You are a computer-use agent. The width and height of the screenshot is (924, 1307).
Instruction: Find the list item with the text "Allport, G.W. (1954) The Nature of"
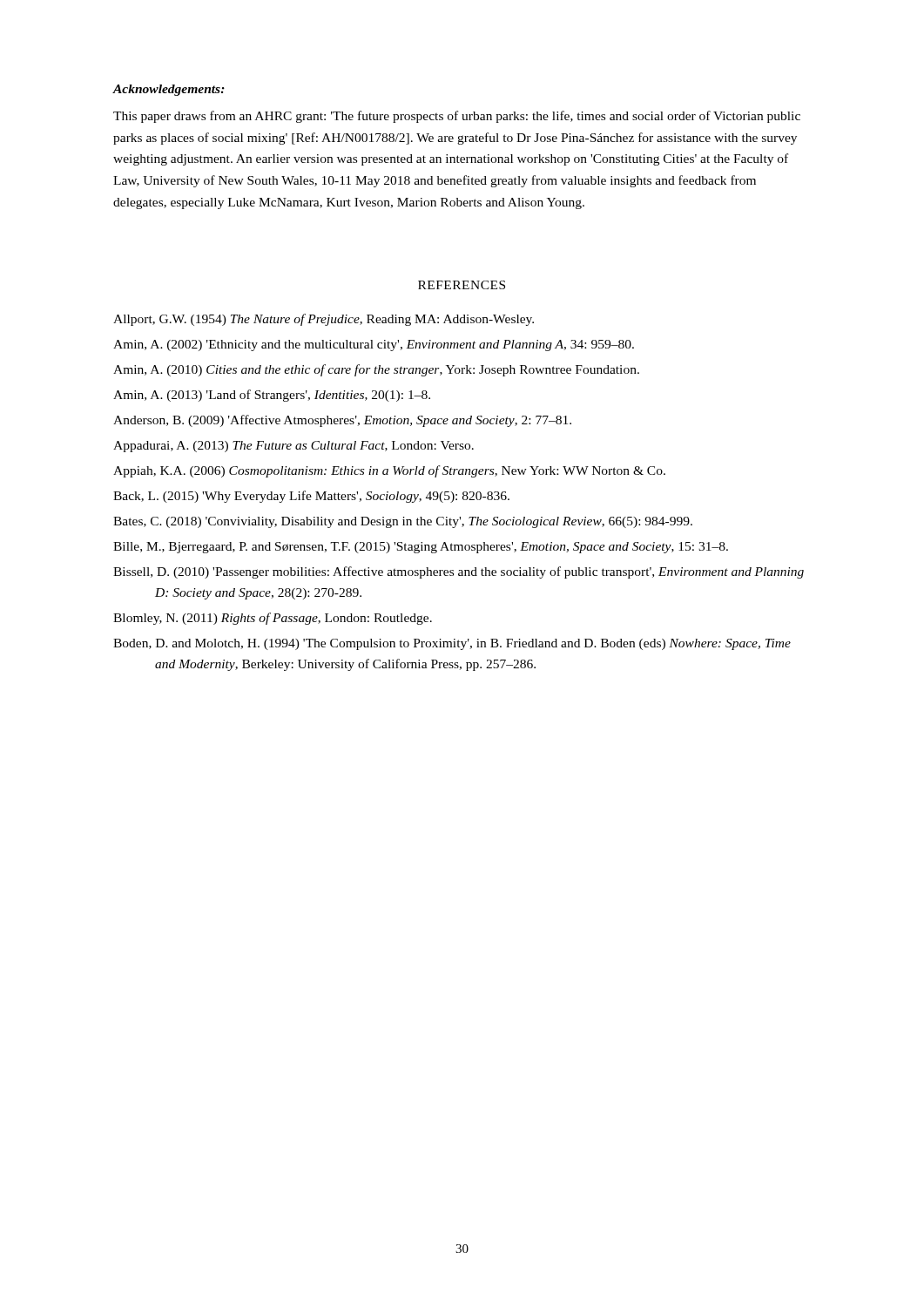coord(324,318)
